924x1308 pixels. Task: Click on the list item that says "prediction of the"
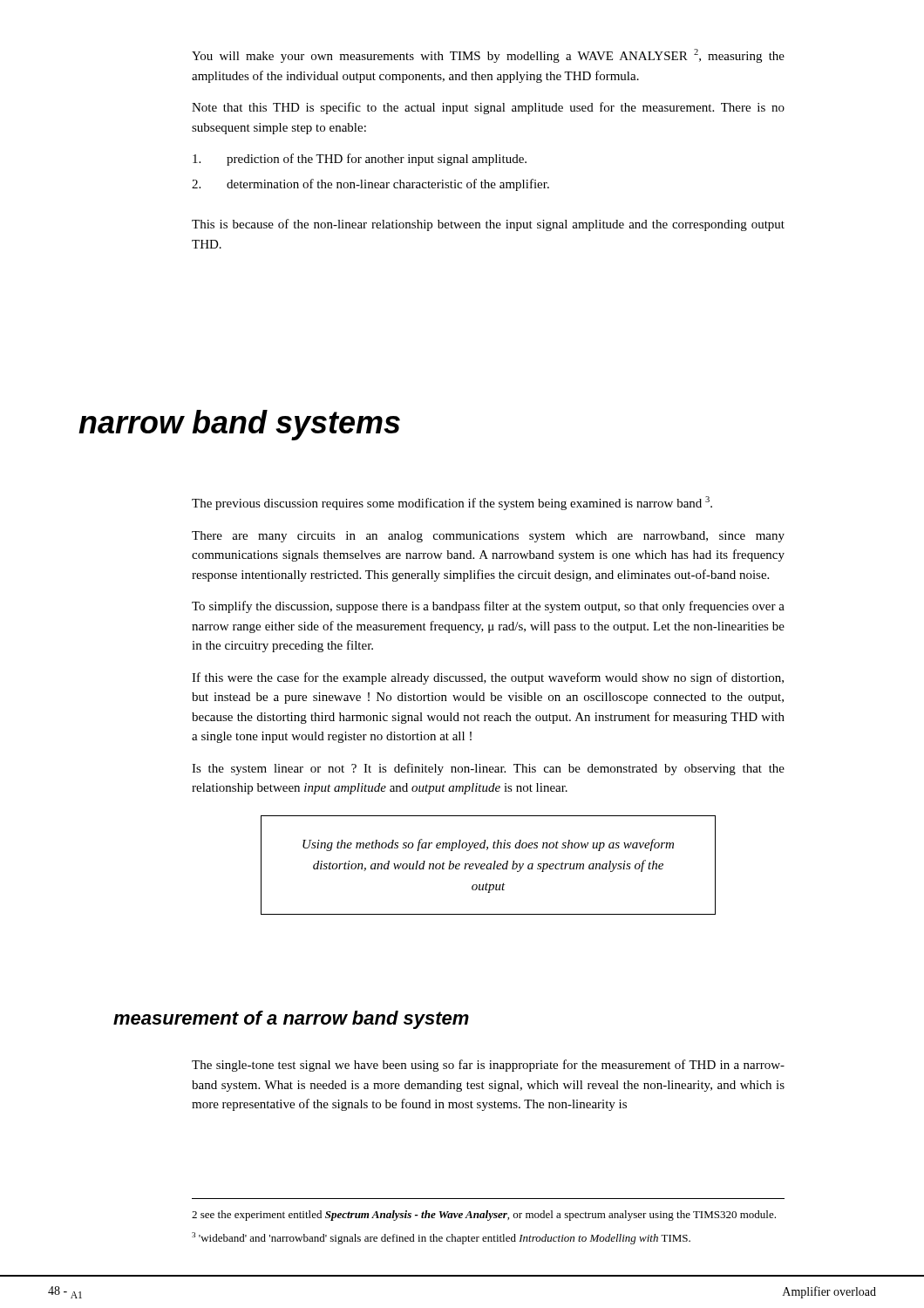pos(360,159)
